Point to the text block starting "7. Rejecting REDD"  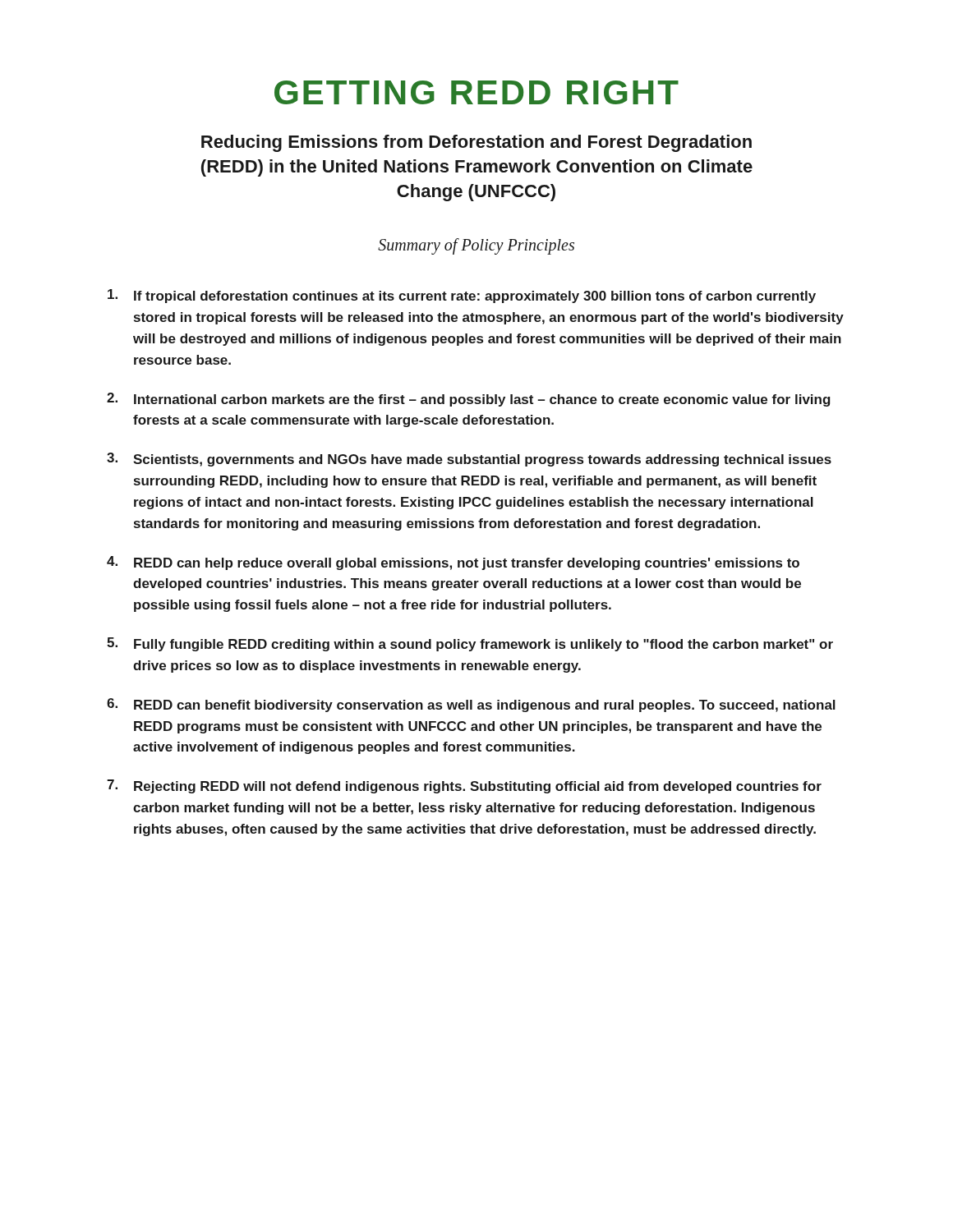click(x=476, y=808)
